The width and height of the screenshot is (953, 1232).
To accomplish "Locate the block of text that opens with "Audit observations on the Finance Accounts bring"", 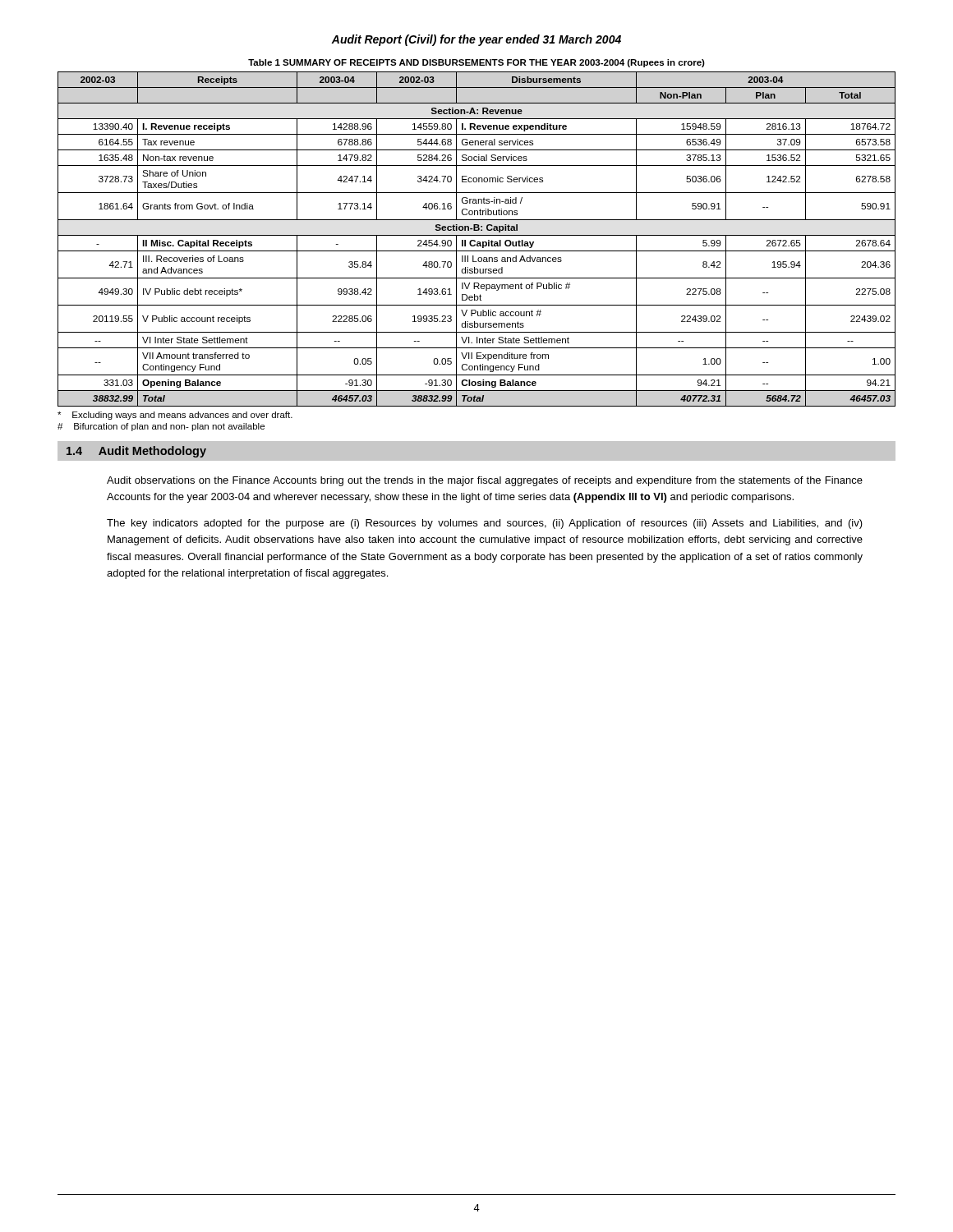I will pyautogui.click(x=485, y=527).
